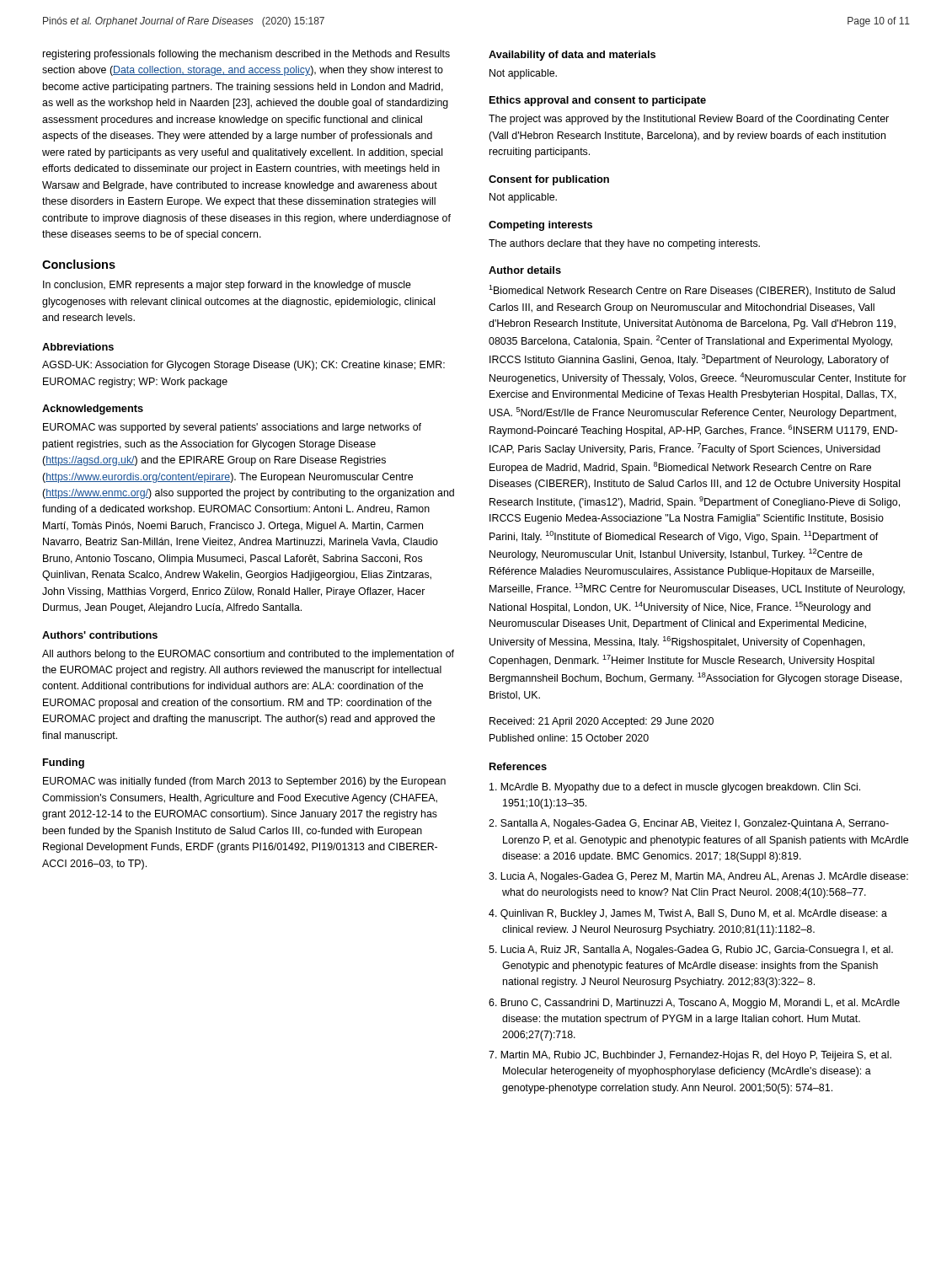The image size is (952, 1264).
Task: Locate the text block starting "registering professionals following the mechanism described in the"
Action: point(246,144)
